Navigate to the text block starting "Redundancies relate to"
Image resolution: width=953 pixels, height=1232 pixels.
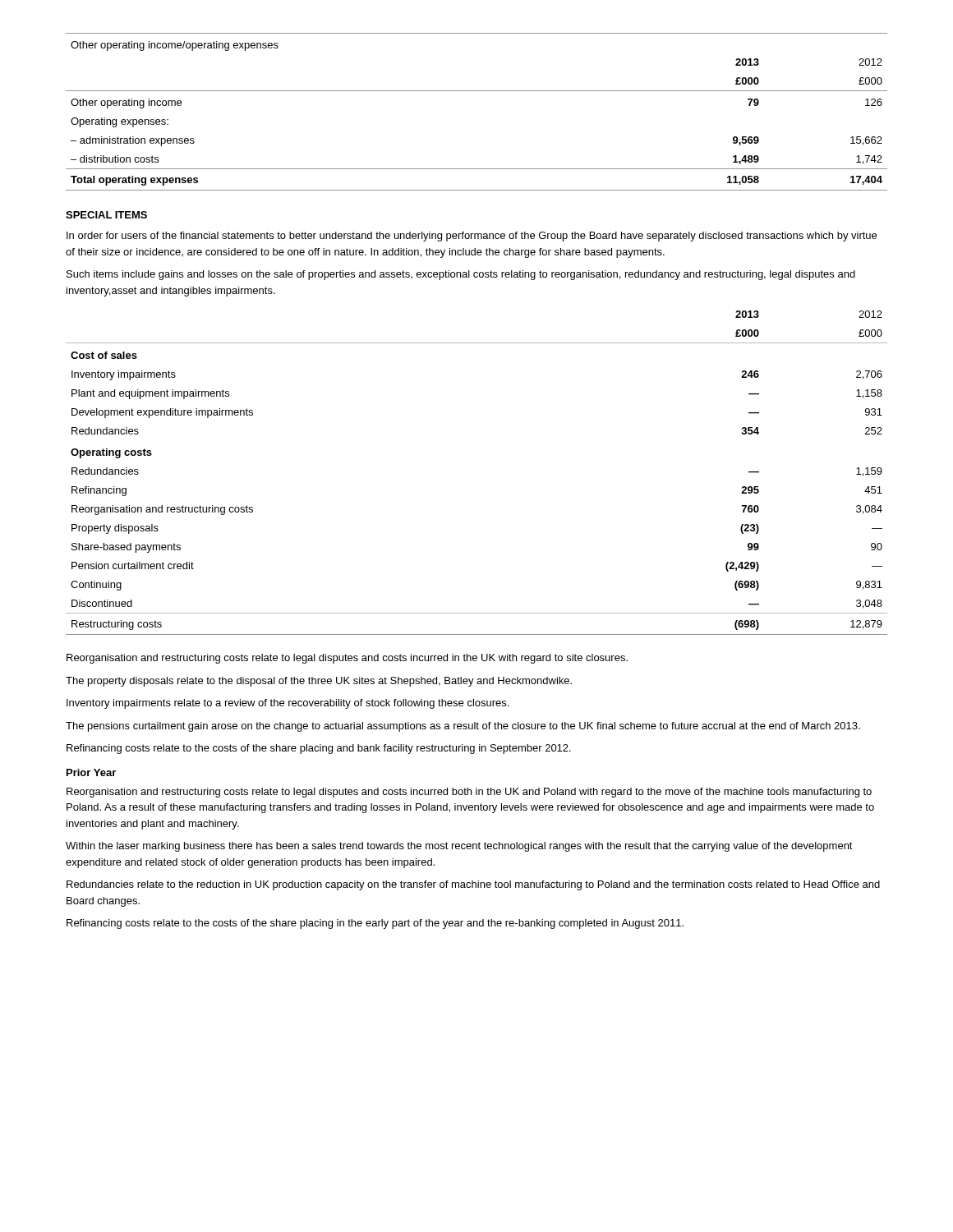click(x=476, y=892)
